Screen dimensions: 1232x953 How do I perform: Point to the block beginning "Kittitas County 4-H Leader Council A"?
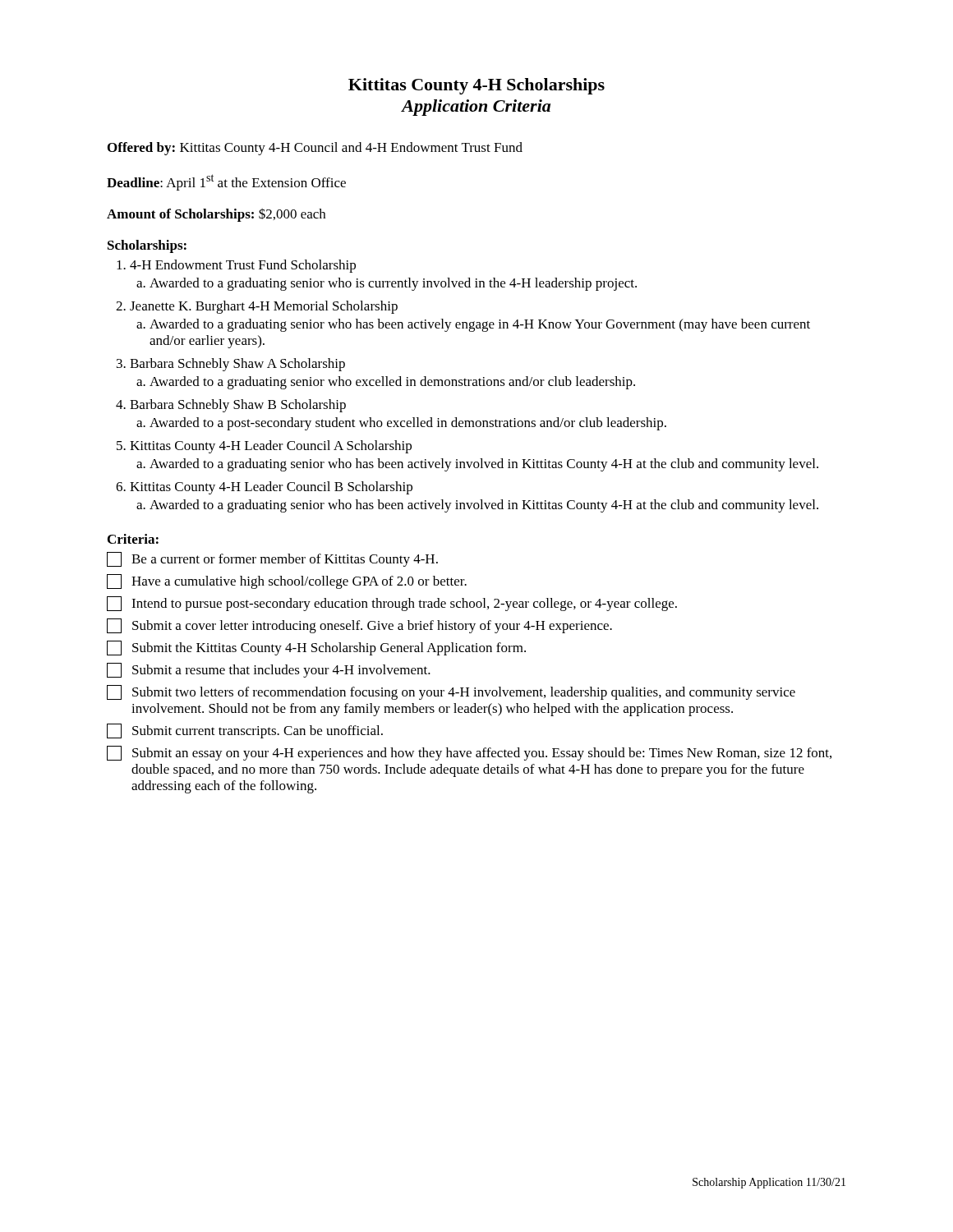tap(488, 455)
